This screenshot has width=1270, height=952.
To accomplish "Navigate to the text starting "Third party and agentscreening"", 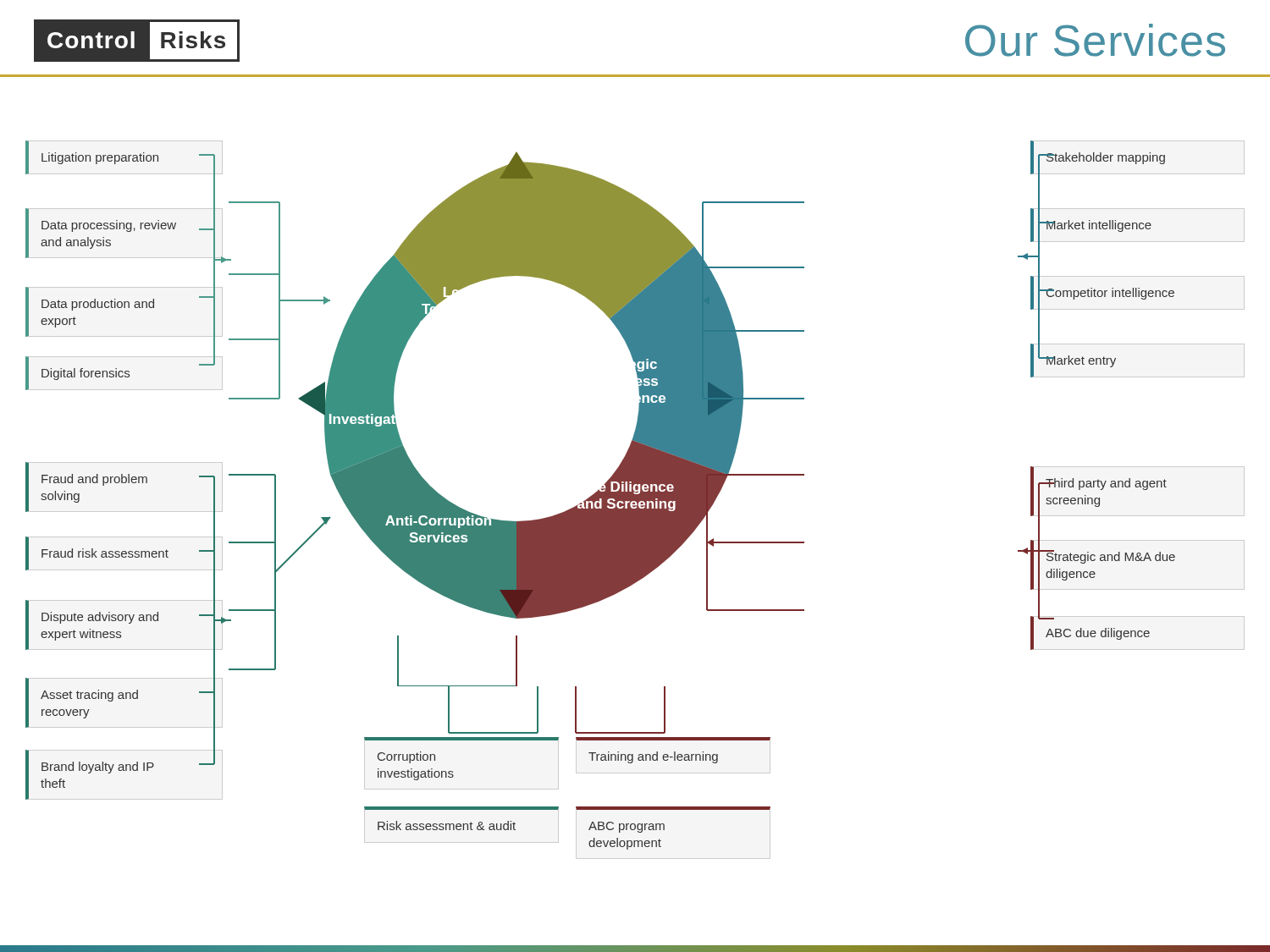I will (x=1106, y=491).
